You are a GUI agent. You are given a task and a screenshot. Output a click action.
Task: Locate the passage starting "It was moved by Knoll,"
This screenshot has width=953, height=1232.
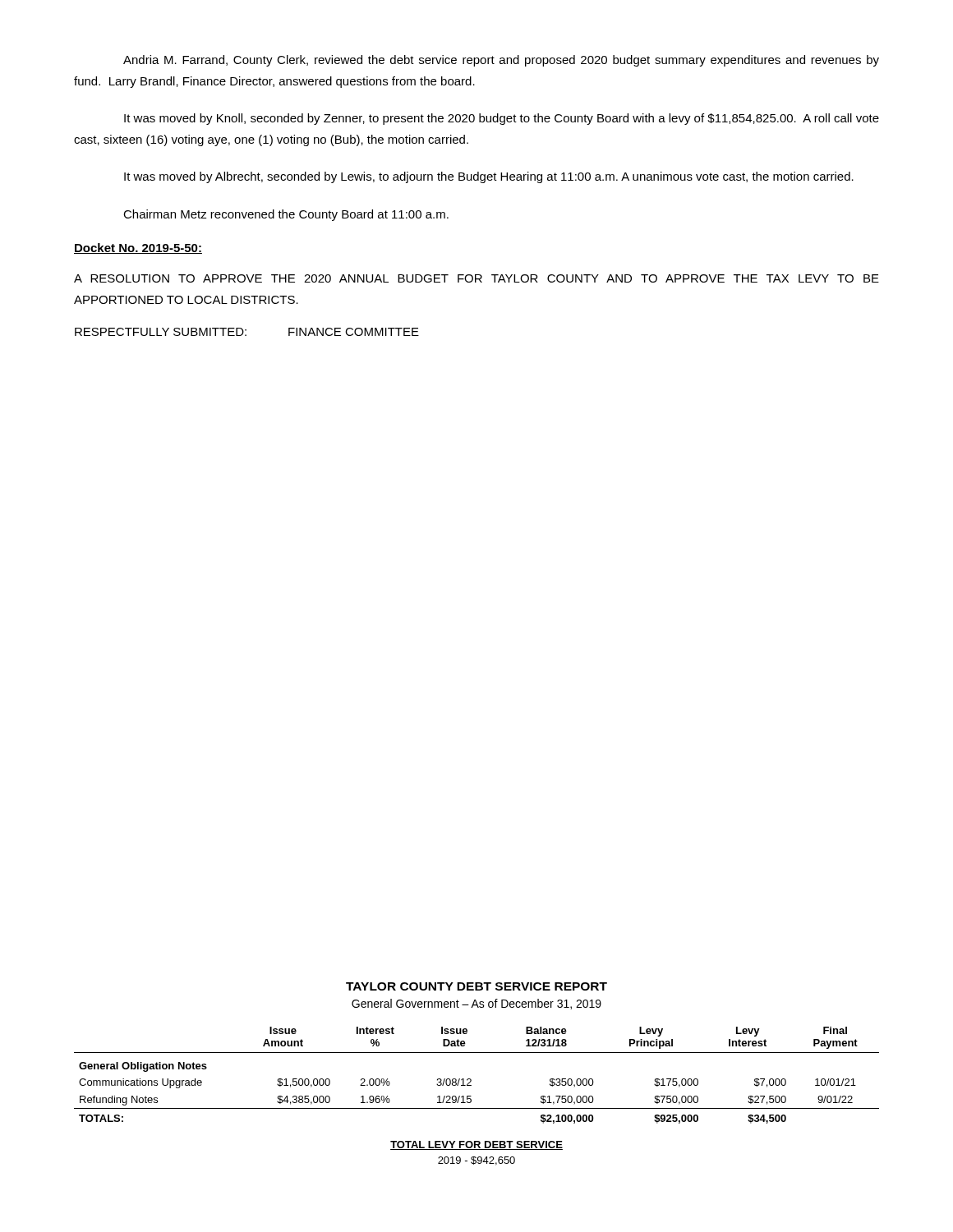(x=476, y=128)
